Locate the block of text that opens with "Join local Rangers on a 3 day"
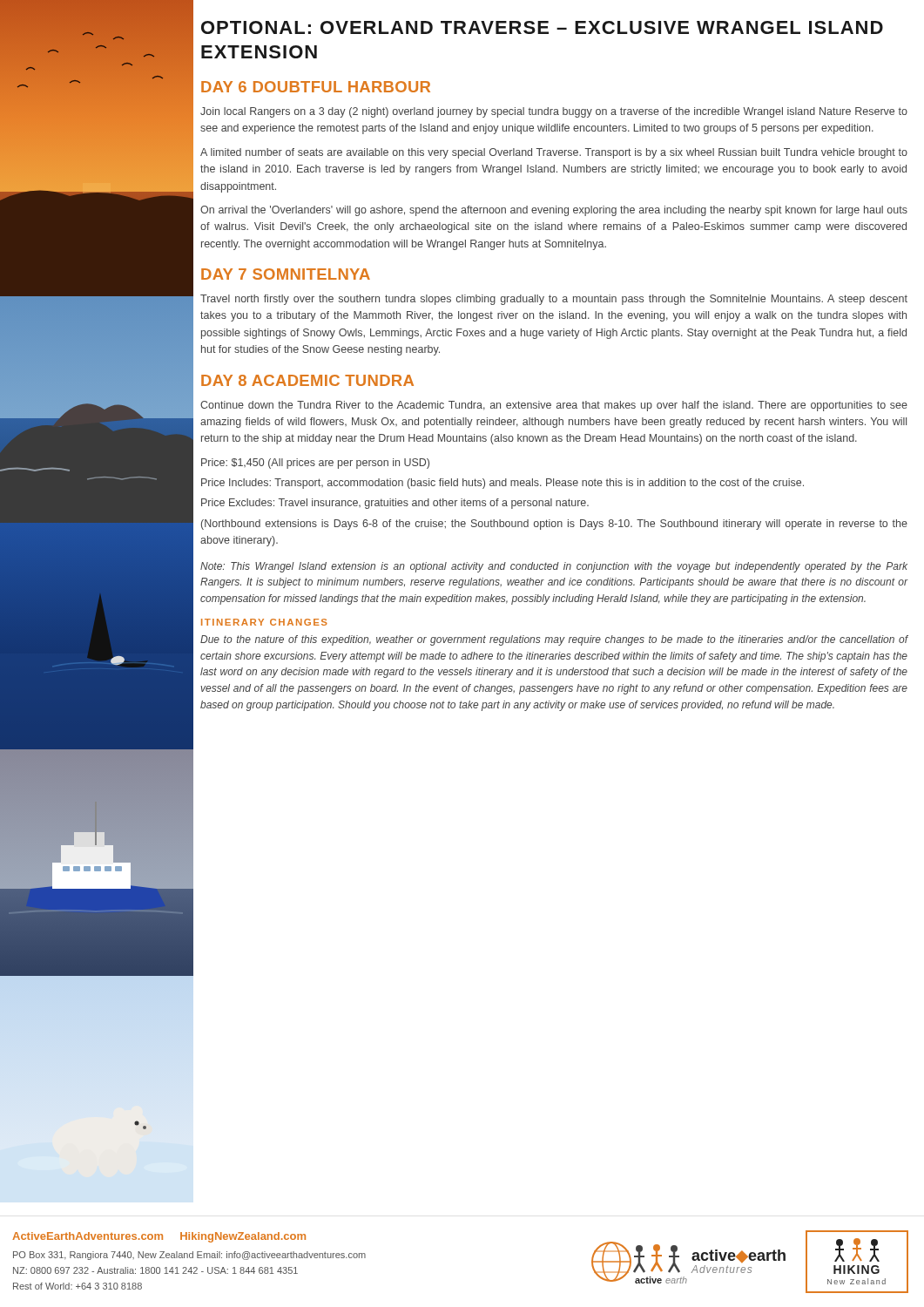This screenshot has width=924, height=1307. 554,120
